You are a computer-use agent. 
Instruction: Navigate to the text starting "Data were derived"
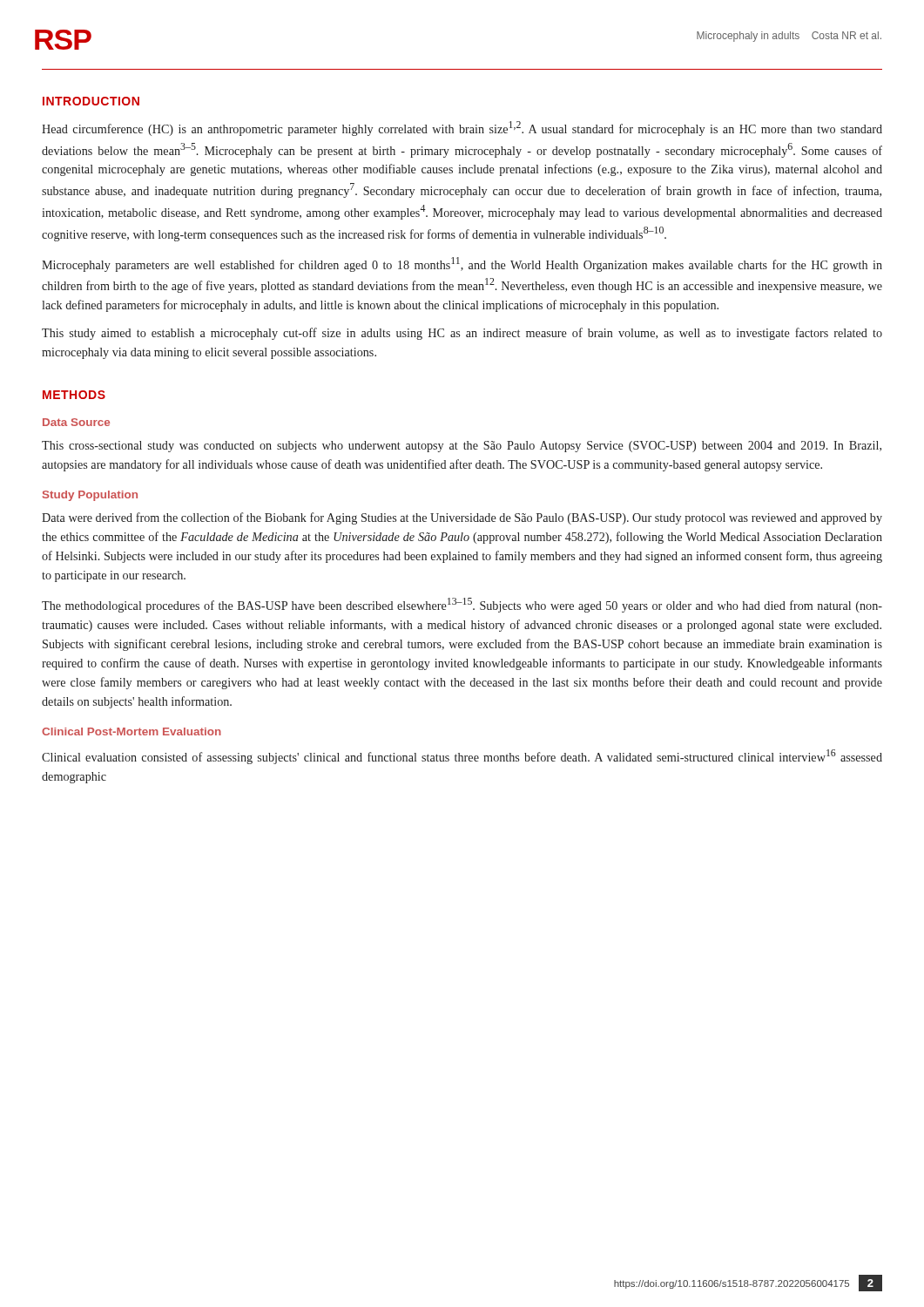pos(462,546)
